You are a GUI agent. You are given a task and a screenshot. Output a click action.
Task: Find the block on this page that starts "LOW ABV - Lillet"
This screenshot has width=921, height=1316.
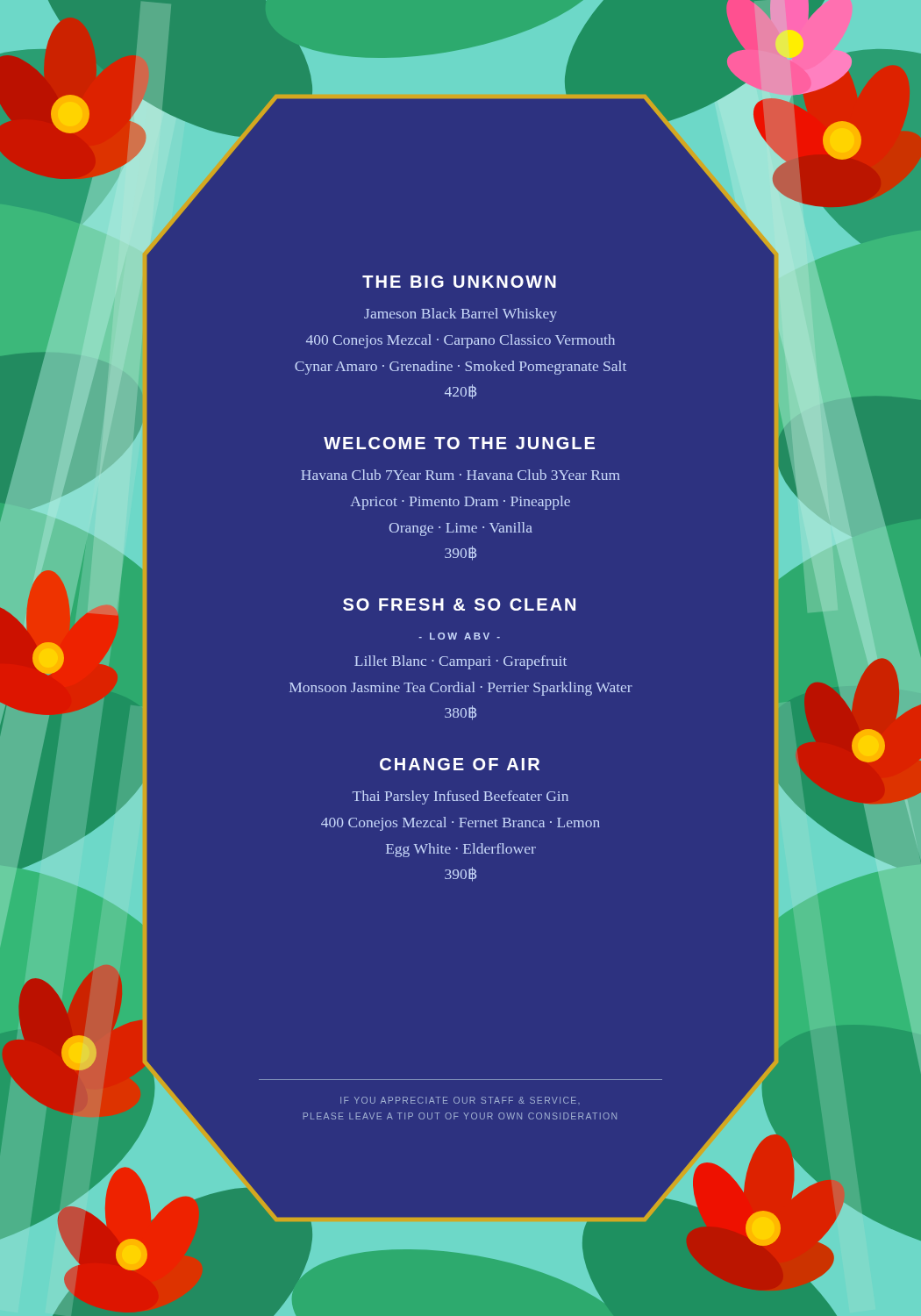pyautogui.click(x=460, y=676)
